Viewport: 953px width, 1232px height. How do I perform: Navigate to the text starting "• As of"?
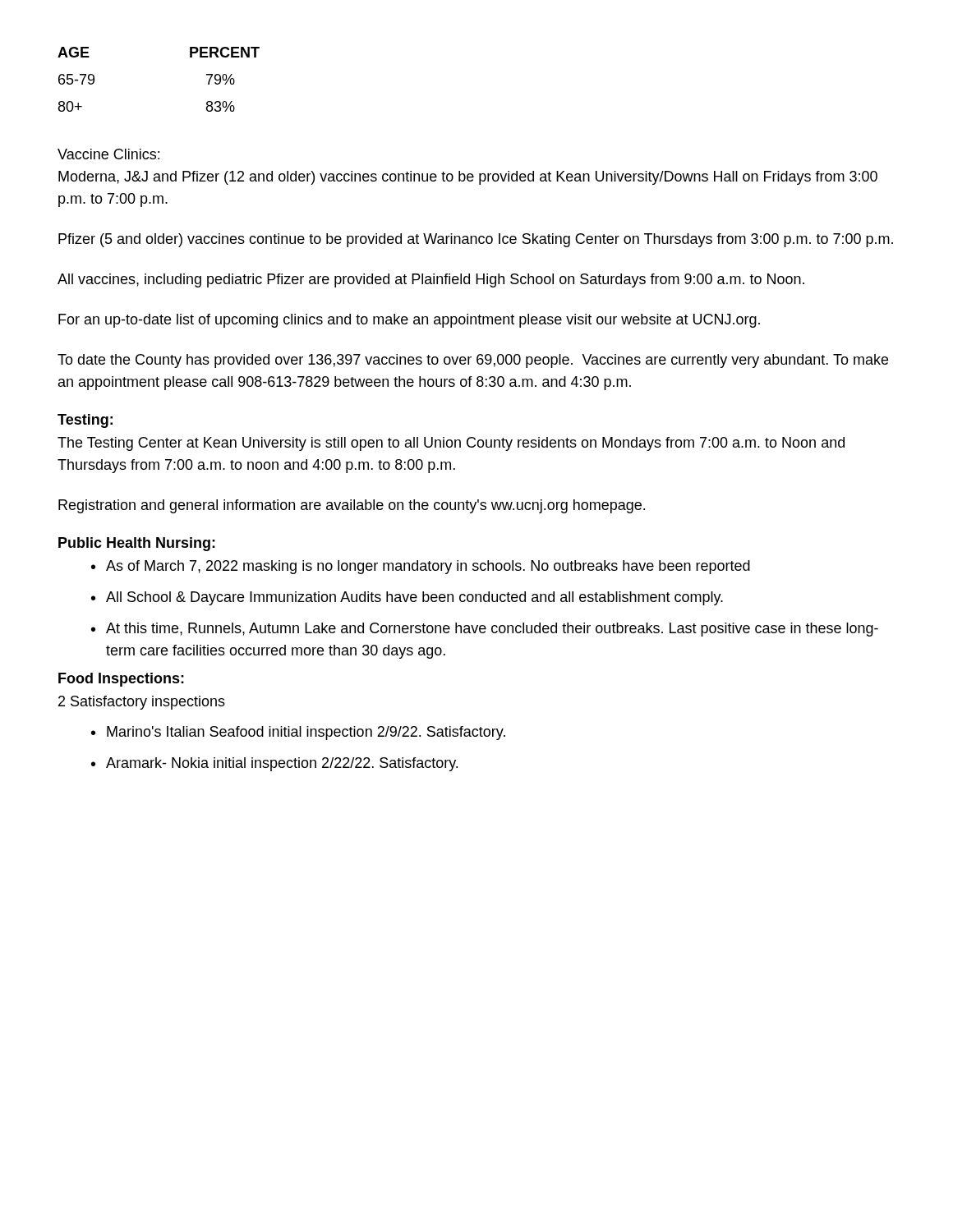493,567
